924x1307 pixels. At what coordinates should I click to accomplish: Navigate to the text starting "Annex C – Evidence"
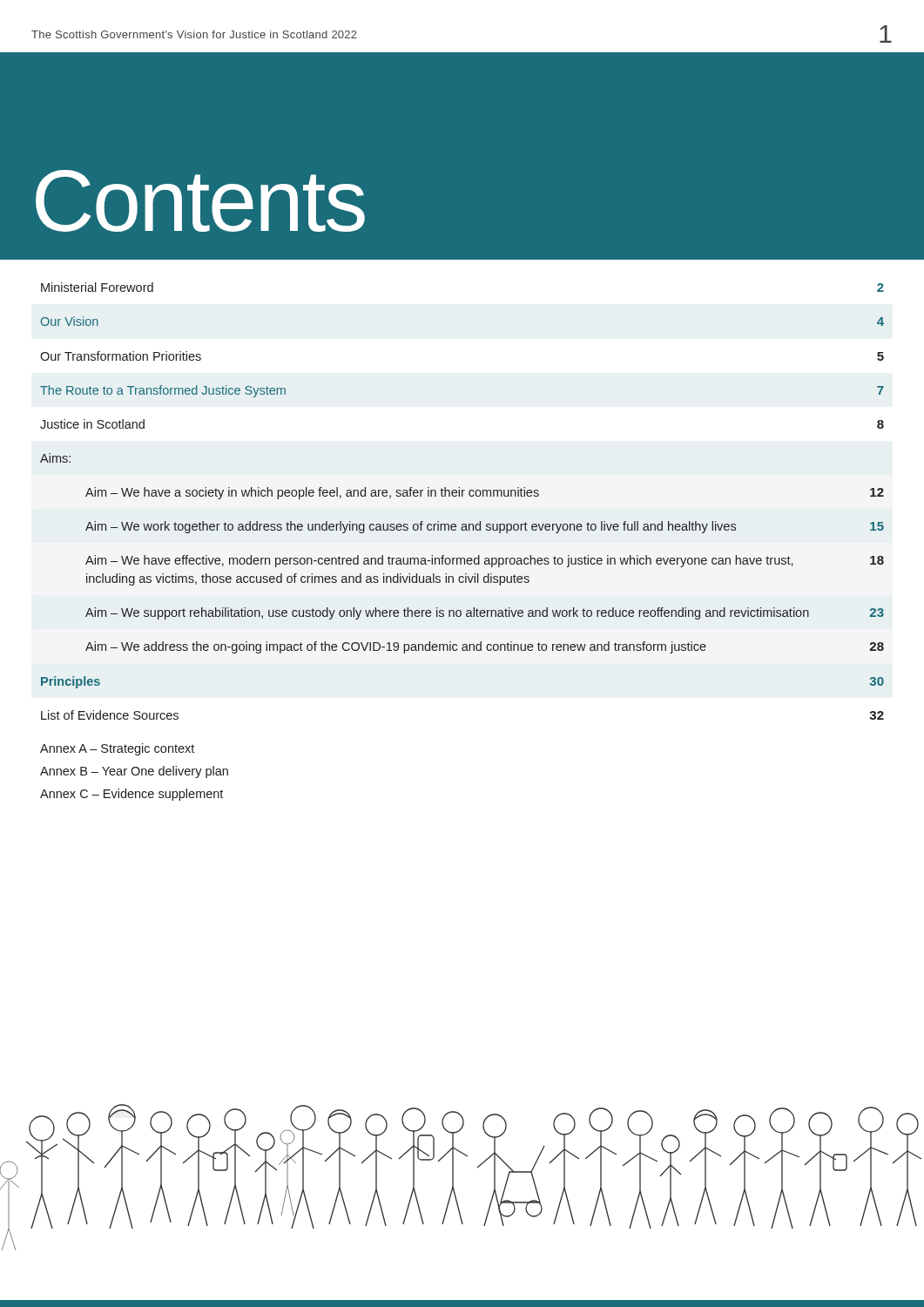pyautogui.click(x=132, y=794)
